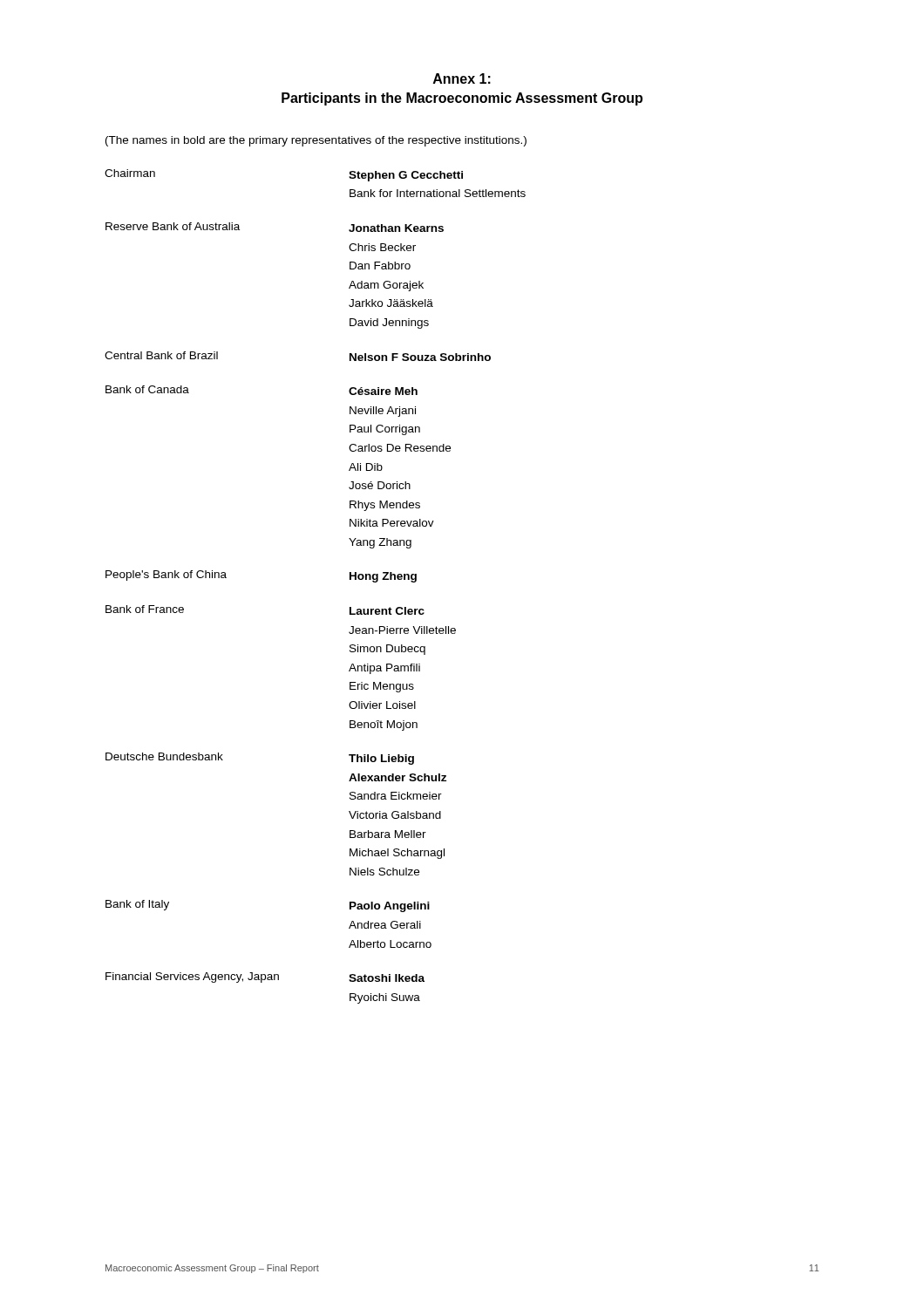This screenshot has height=1308, width=924.
Task: Point to the block beginning "Bank of Canada Césaire Meh Neville"
Action: tap(151, 392)
